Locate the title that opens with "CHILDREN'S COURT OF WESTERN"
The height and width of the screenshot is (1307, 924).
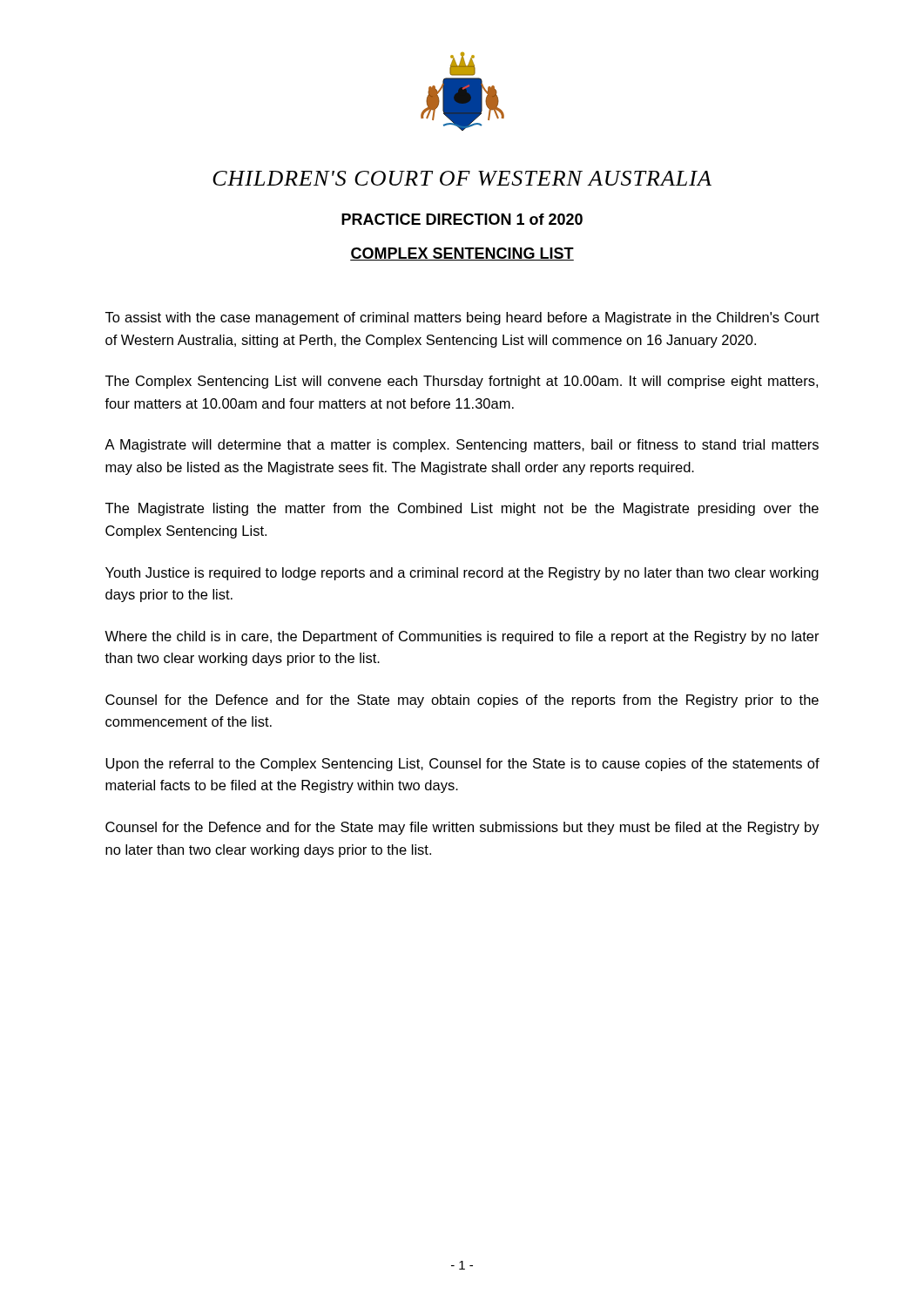[462, 178]
